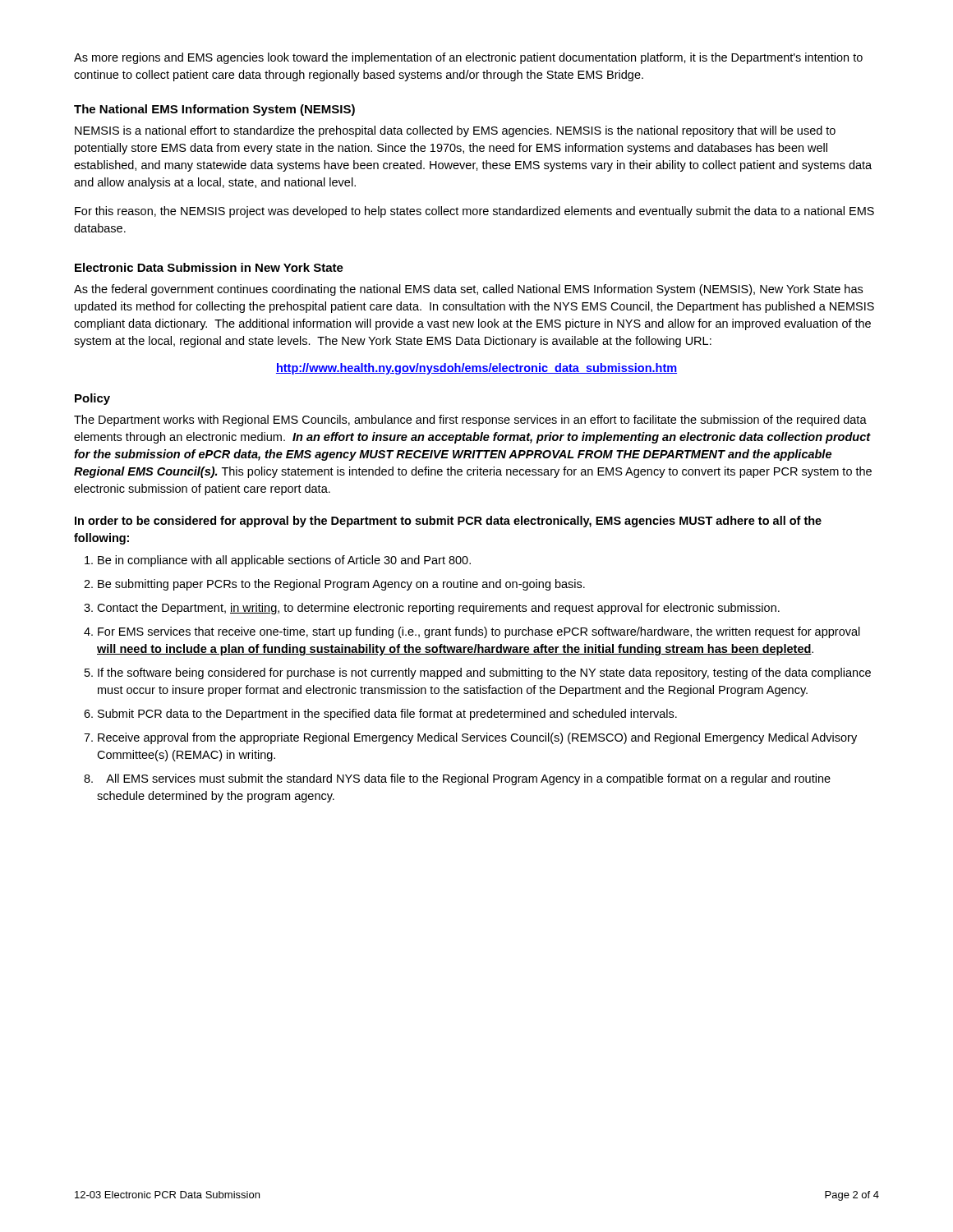
Task: Find the block on this page that starts "Be in compliance with"
Action: [x=284, y=561]
